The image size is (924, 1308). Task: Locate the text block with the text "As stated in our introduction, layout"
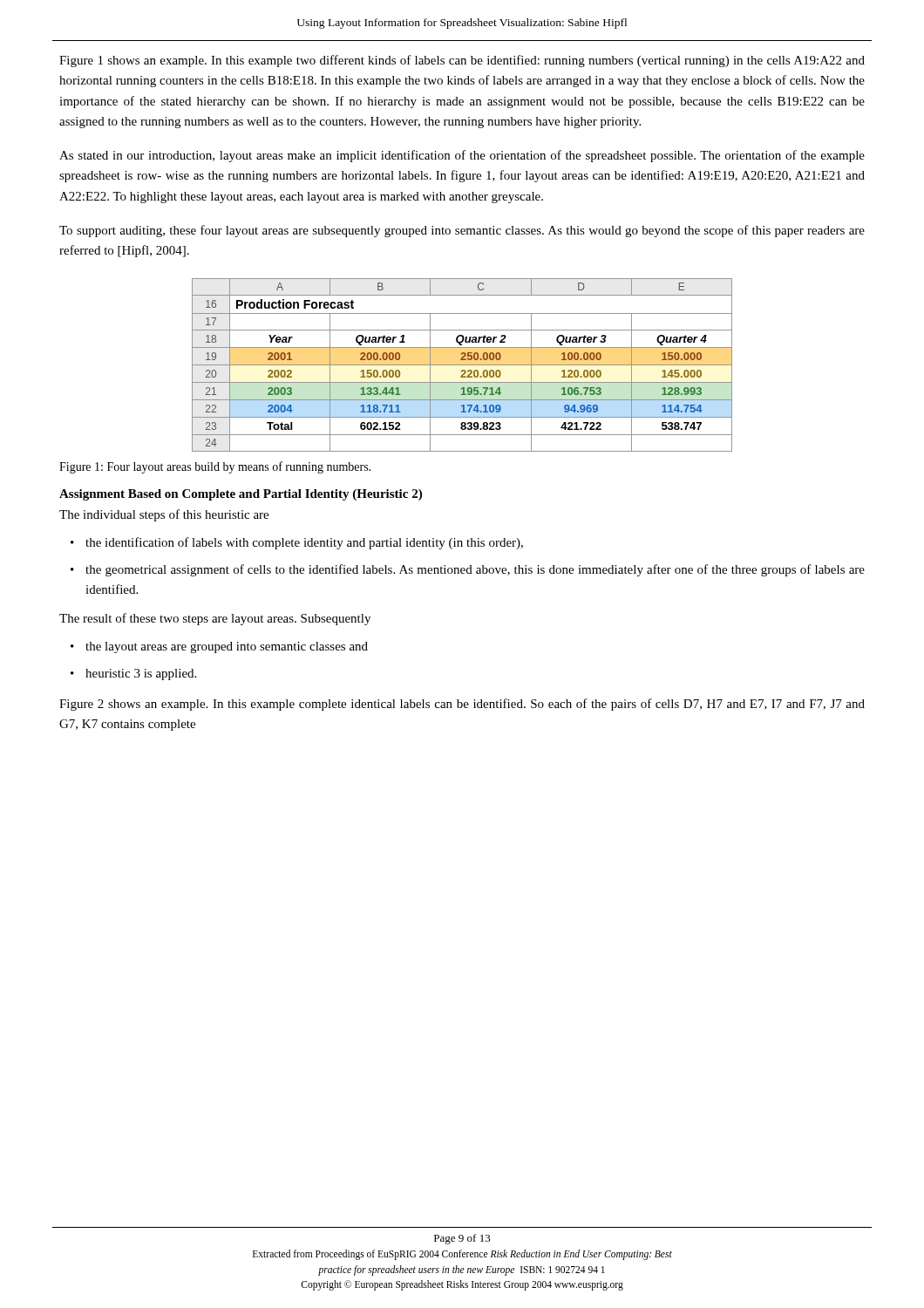pos(462,175)
